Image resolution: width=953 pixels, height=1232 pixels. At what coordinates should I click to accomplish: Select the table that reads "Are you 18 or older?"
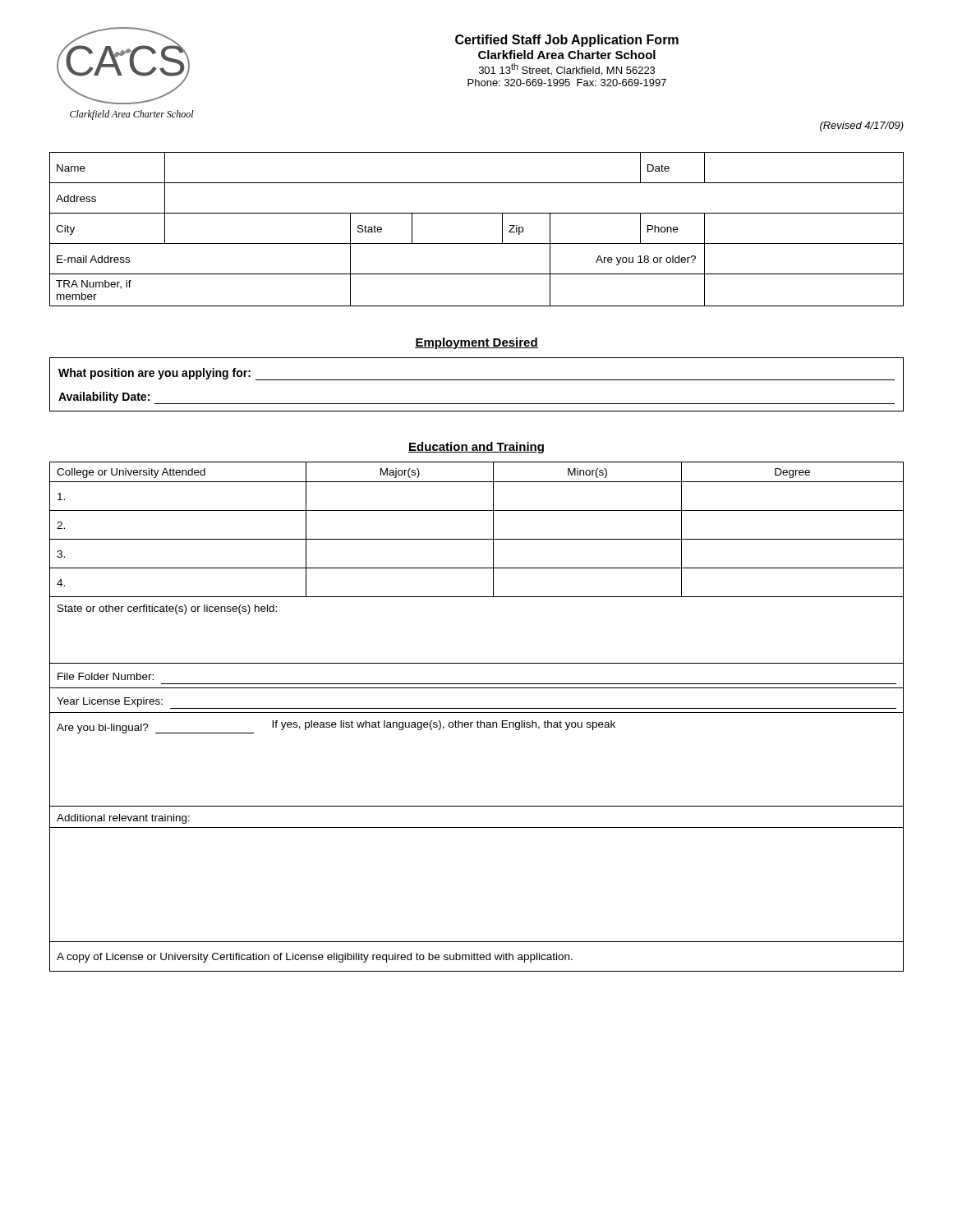pos(476,229)
